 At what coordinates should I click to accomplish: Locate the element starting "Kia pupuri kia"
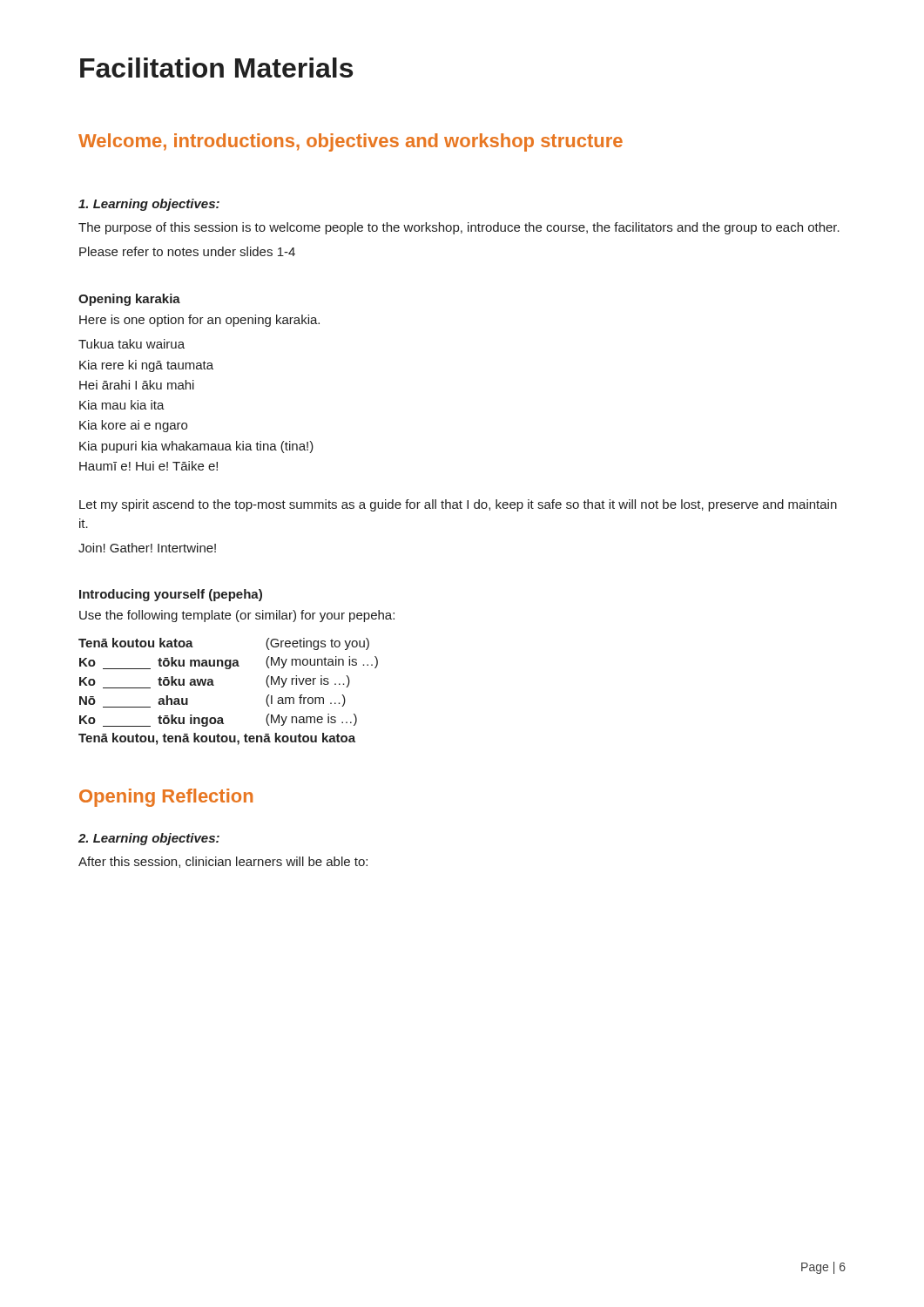tap(196, 447)
